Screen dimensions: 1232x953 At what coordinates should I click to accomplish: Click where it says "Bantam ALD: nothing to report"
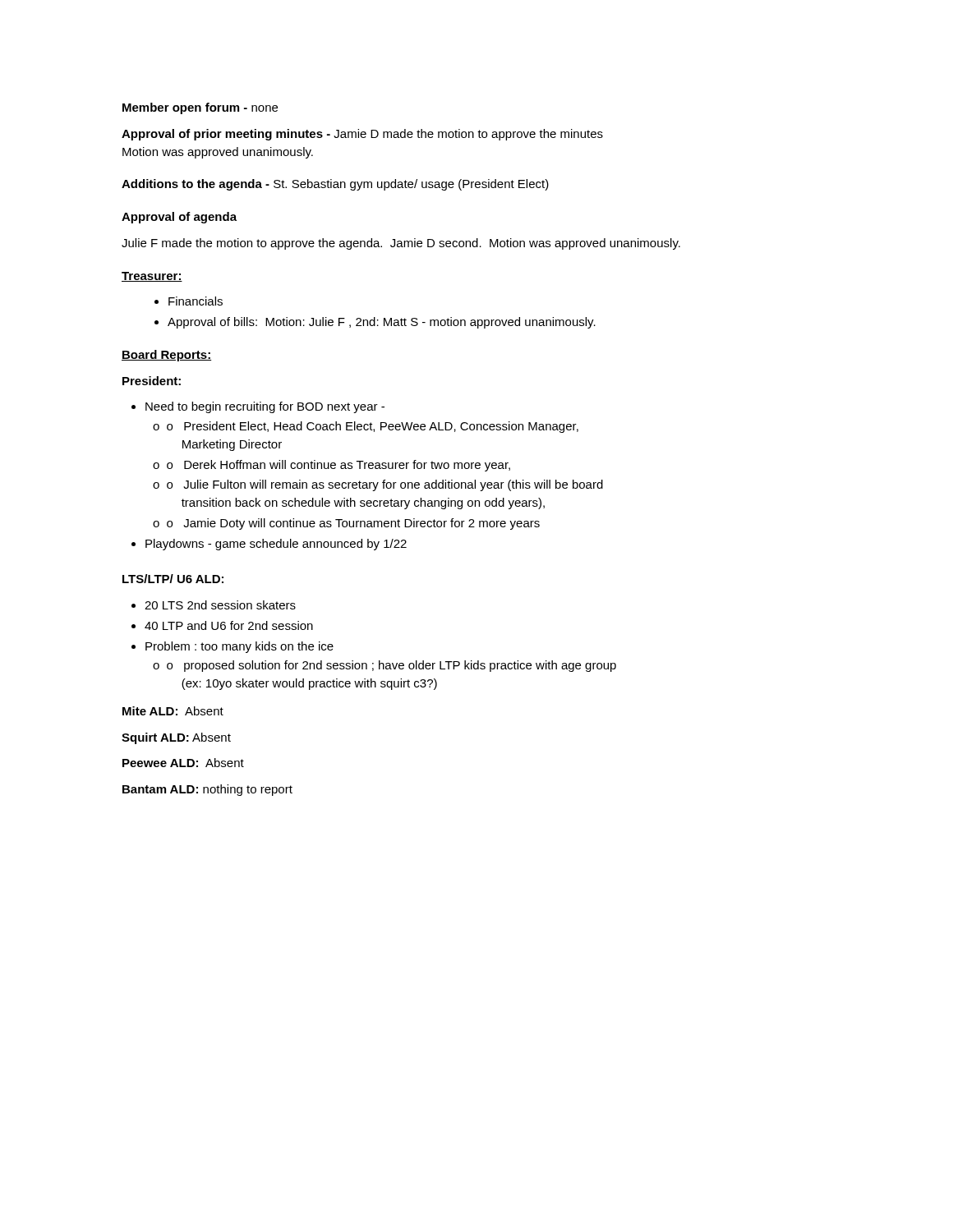(207, 790)
